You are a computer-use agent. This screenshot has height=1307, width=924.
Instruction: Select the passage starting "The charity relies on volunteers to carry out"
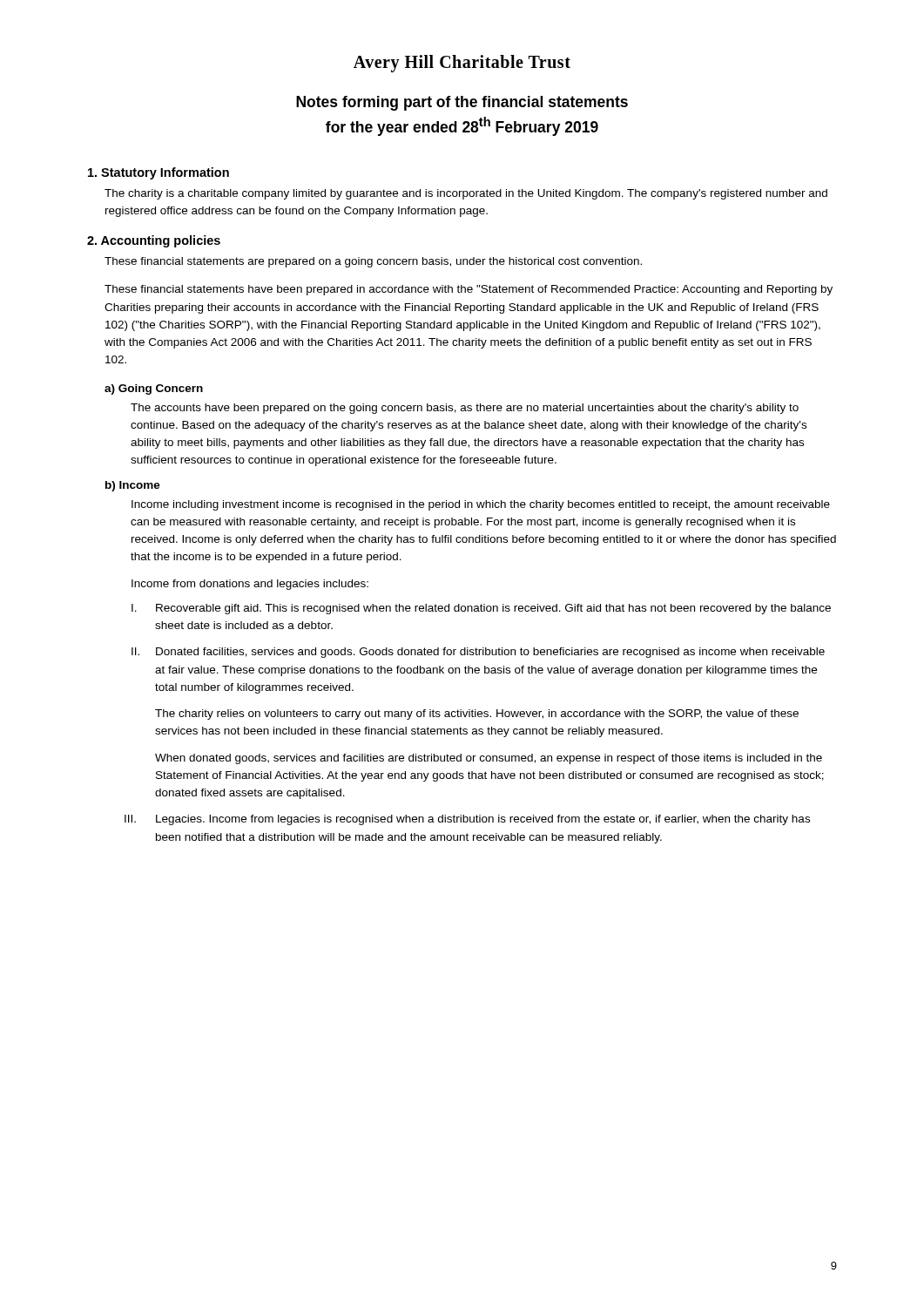[477, 722]
